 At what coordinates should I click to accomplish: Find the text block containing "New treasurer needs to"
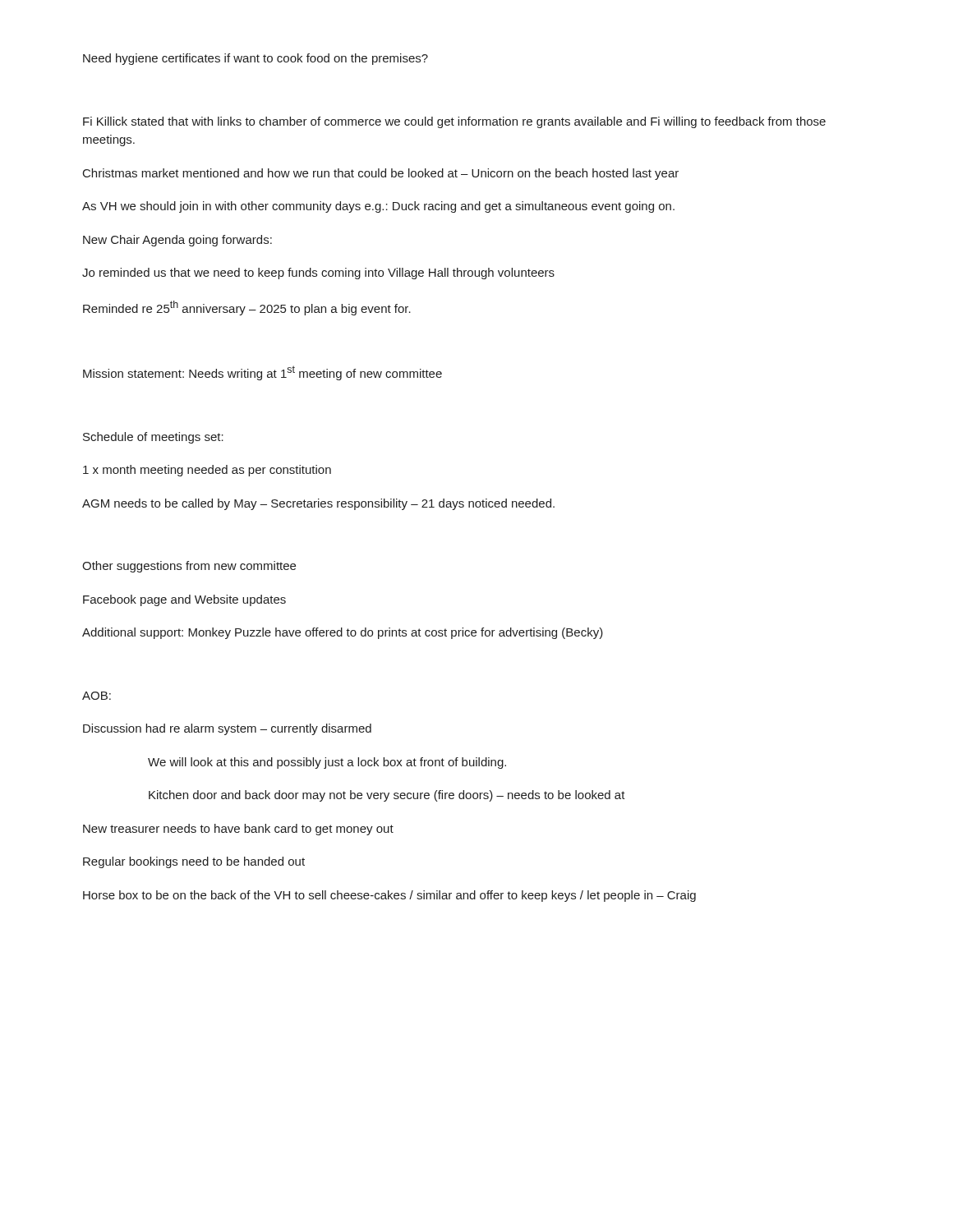238,828
